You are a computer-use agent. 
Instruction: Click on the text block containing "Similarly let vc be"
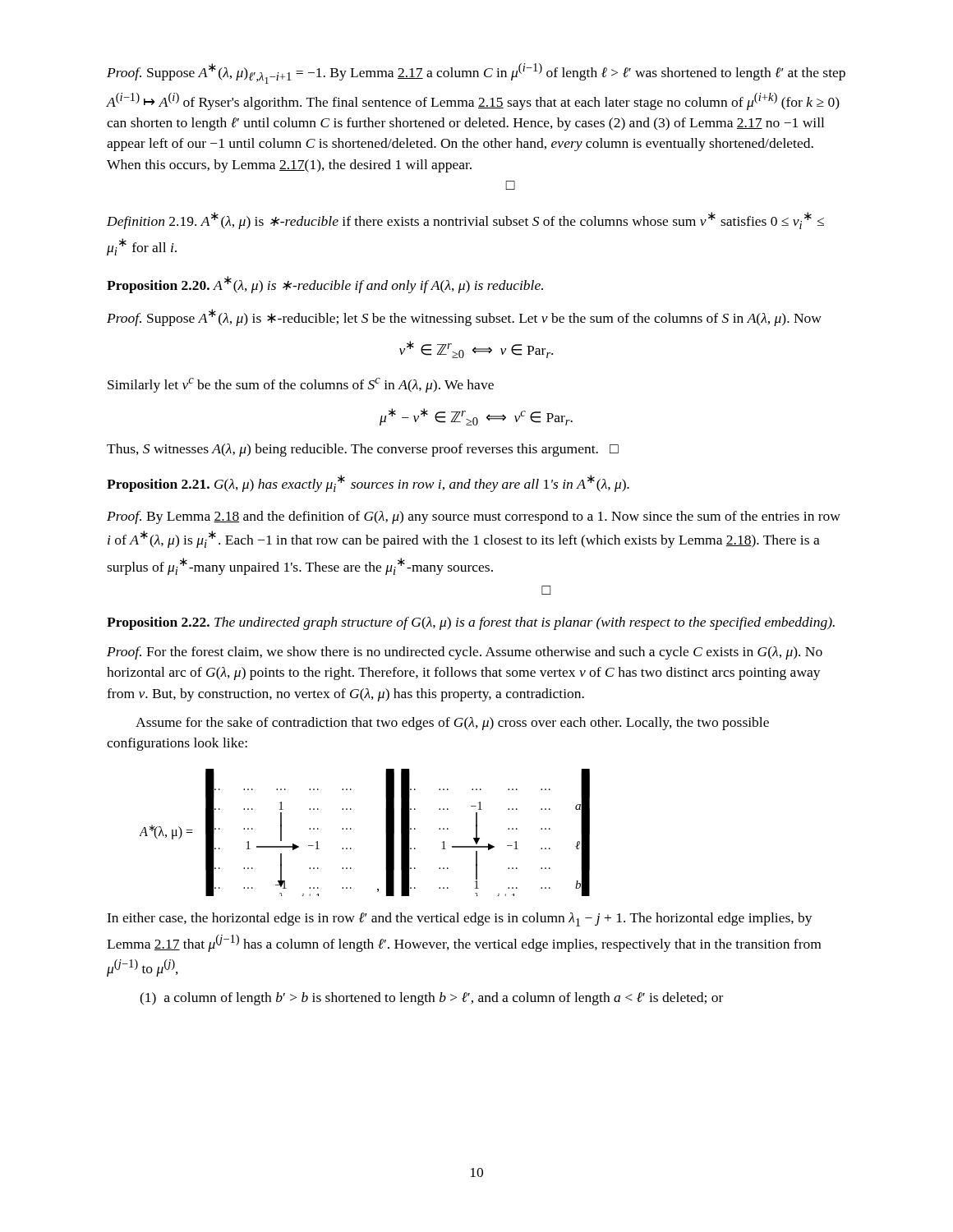476,384
